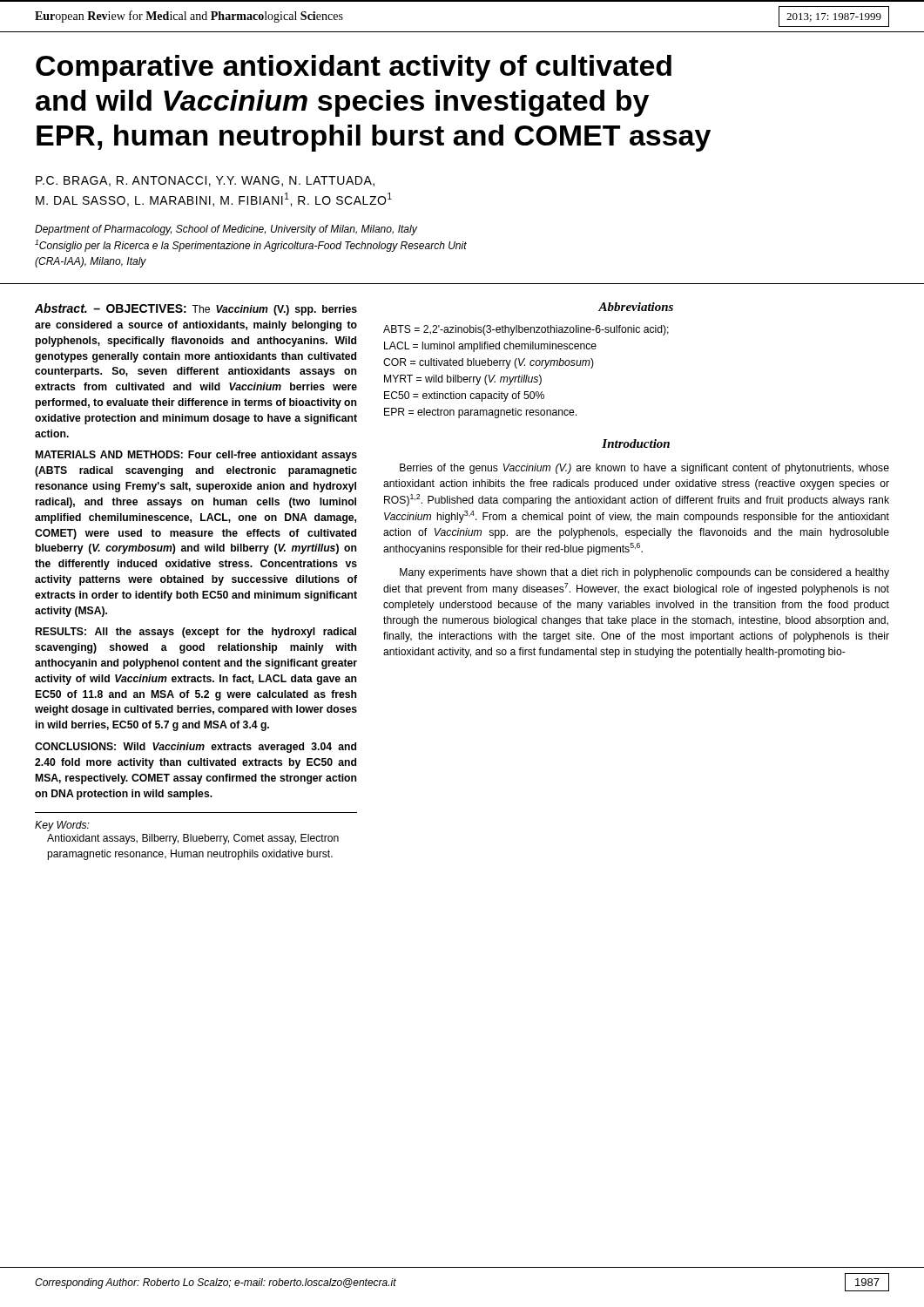The image size is (924, 1307).
Task: Point to the block starting "Department of Pharmacology, School of Medicine,"
Action: tap(462, 246)
